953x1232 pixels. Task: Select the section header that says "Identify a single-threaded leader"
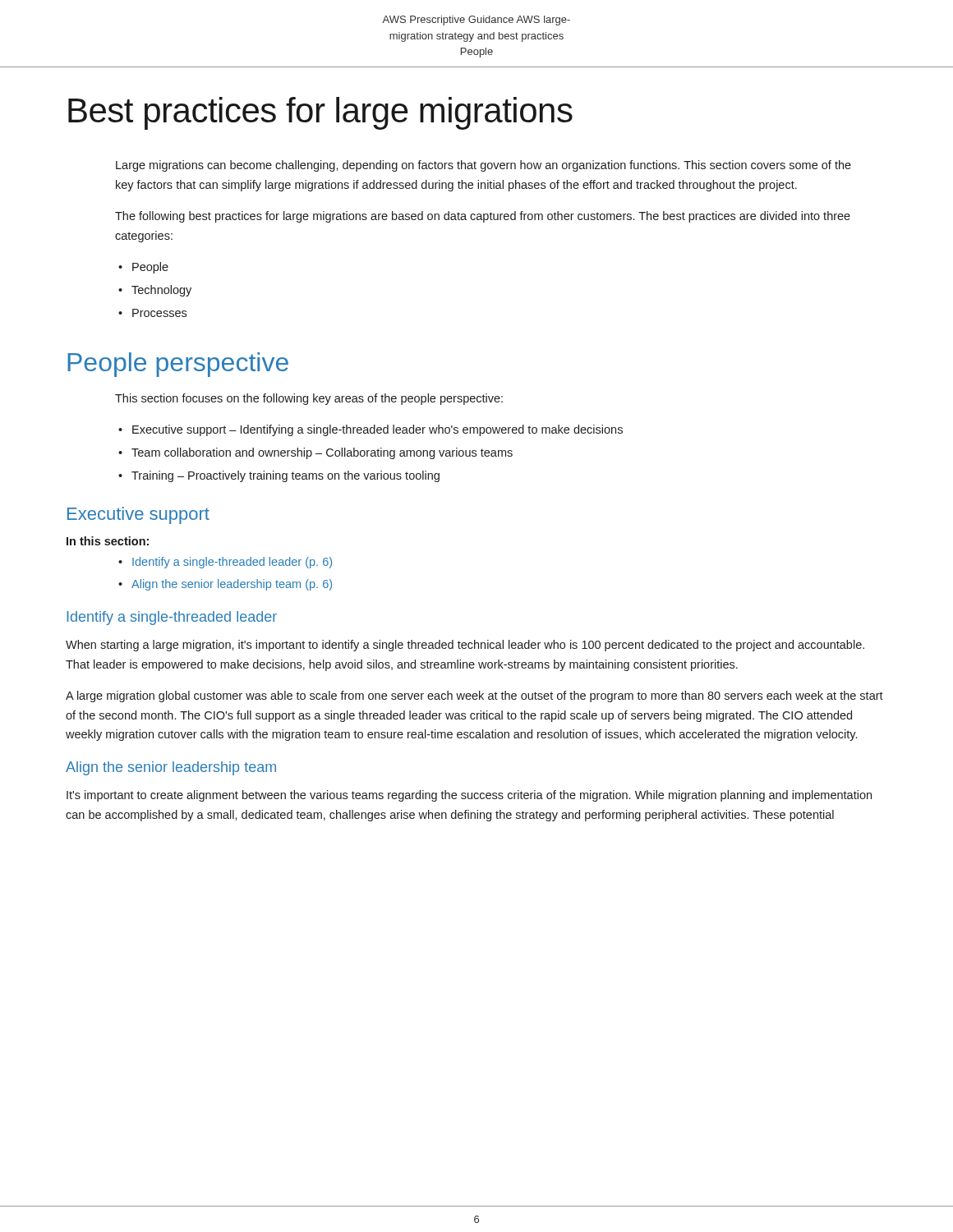(172, 618)
